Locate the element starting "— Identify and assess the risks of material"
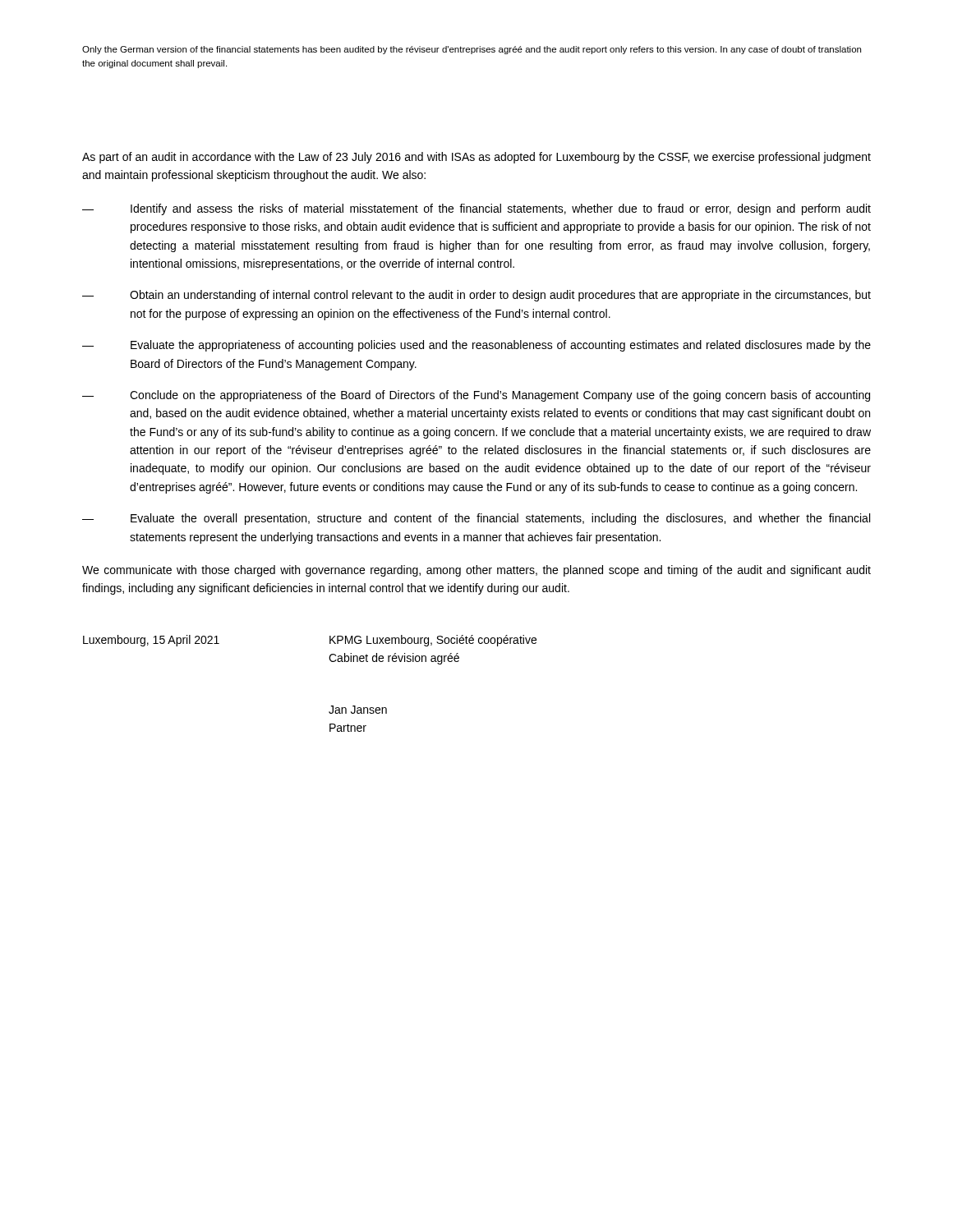Viewport: 953px width, 1232px height. point(476,236)
